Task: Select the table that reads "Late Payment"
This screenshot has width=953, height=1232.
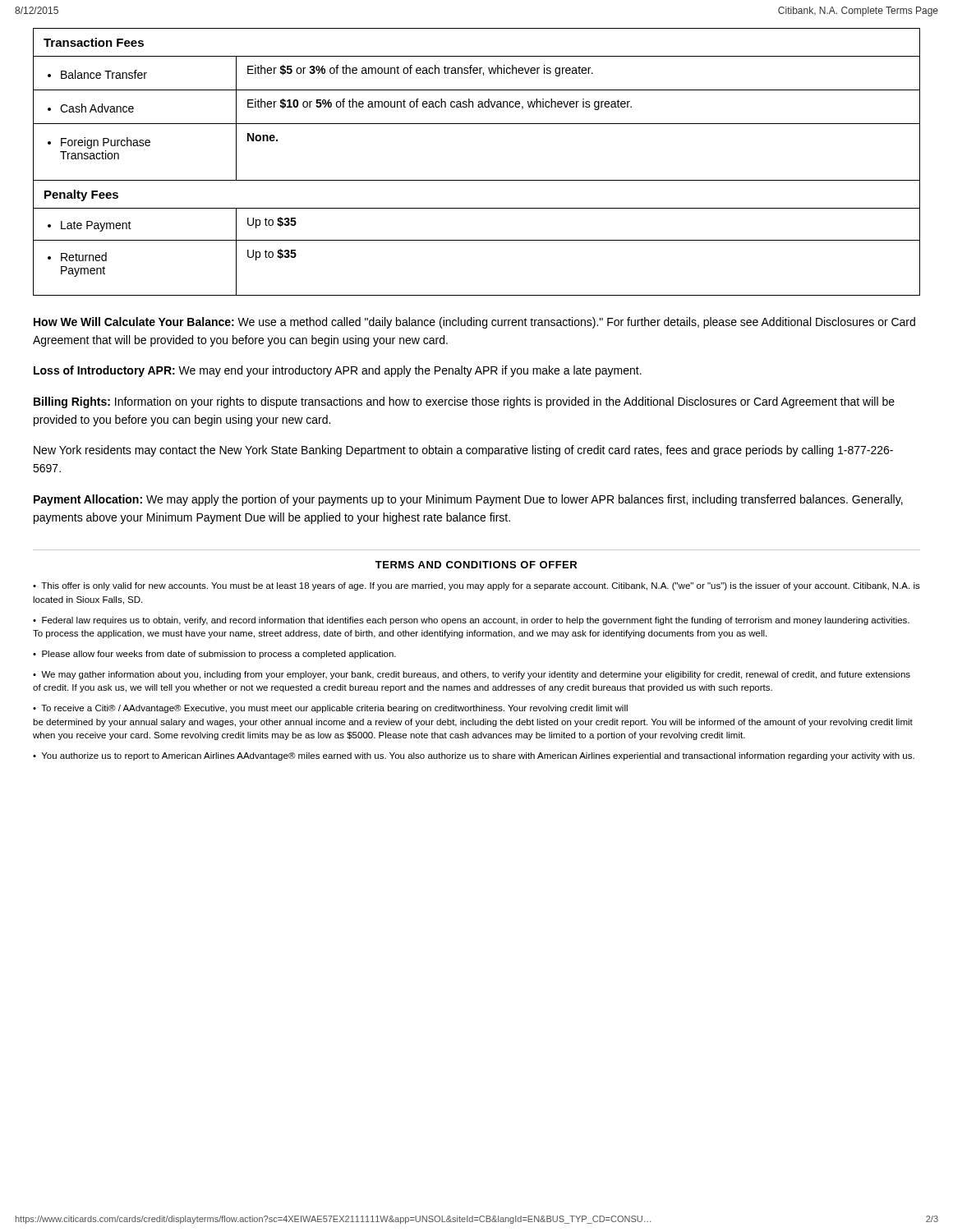Action: (476, 162)
